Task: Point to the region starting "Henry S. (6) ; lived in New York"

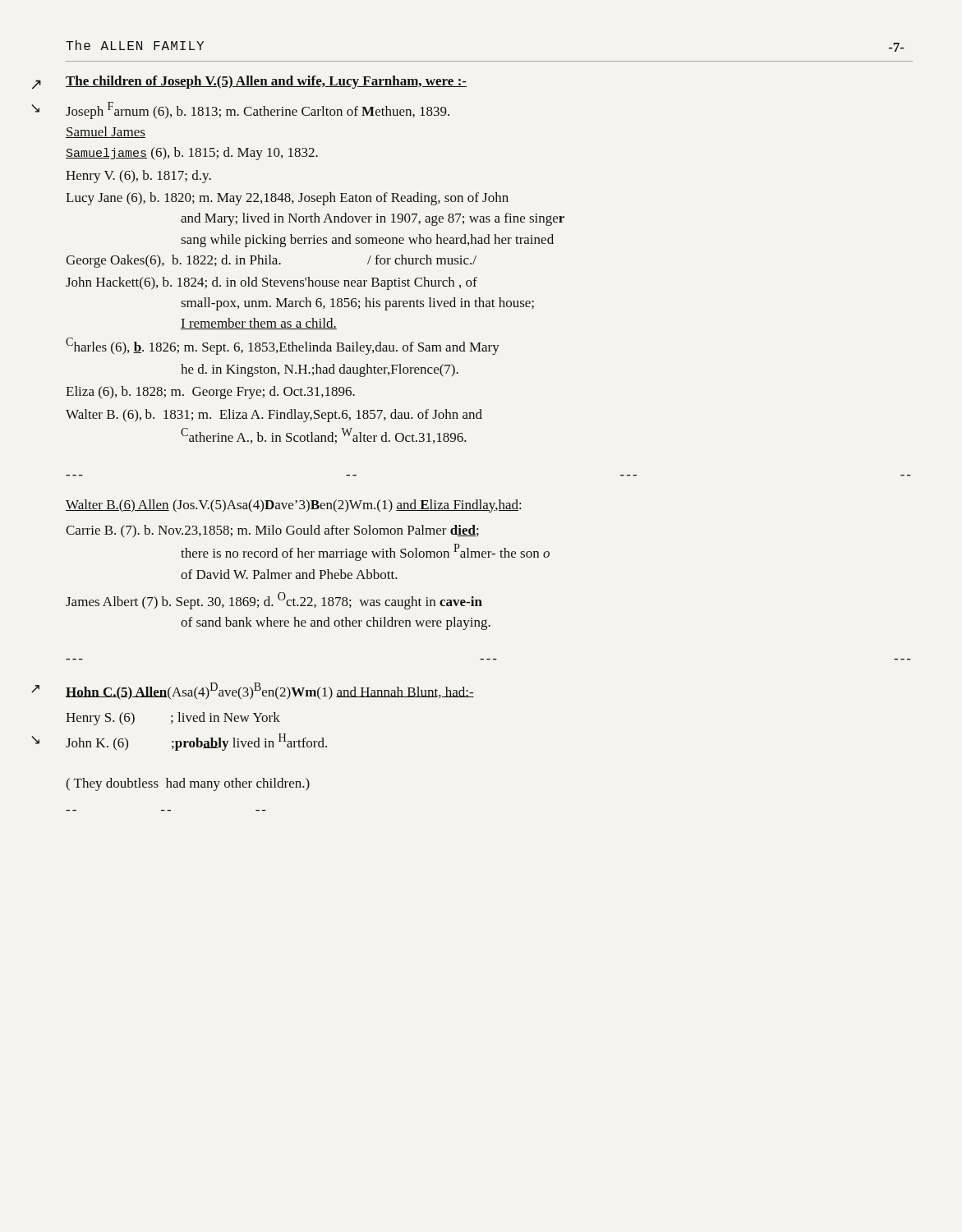Action: coord(173,717)
